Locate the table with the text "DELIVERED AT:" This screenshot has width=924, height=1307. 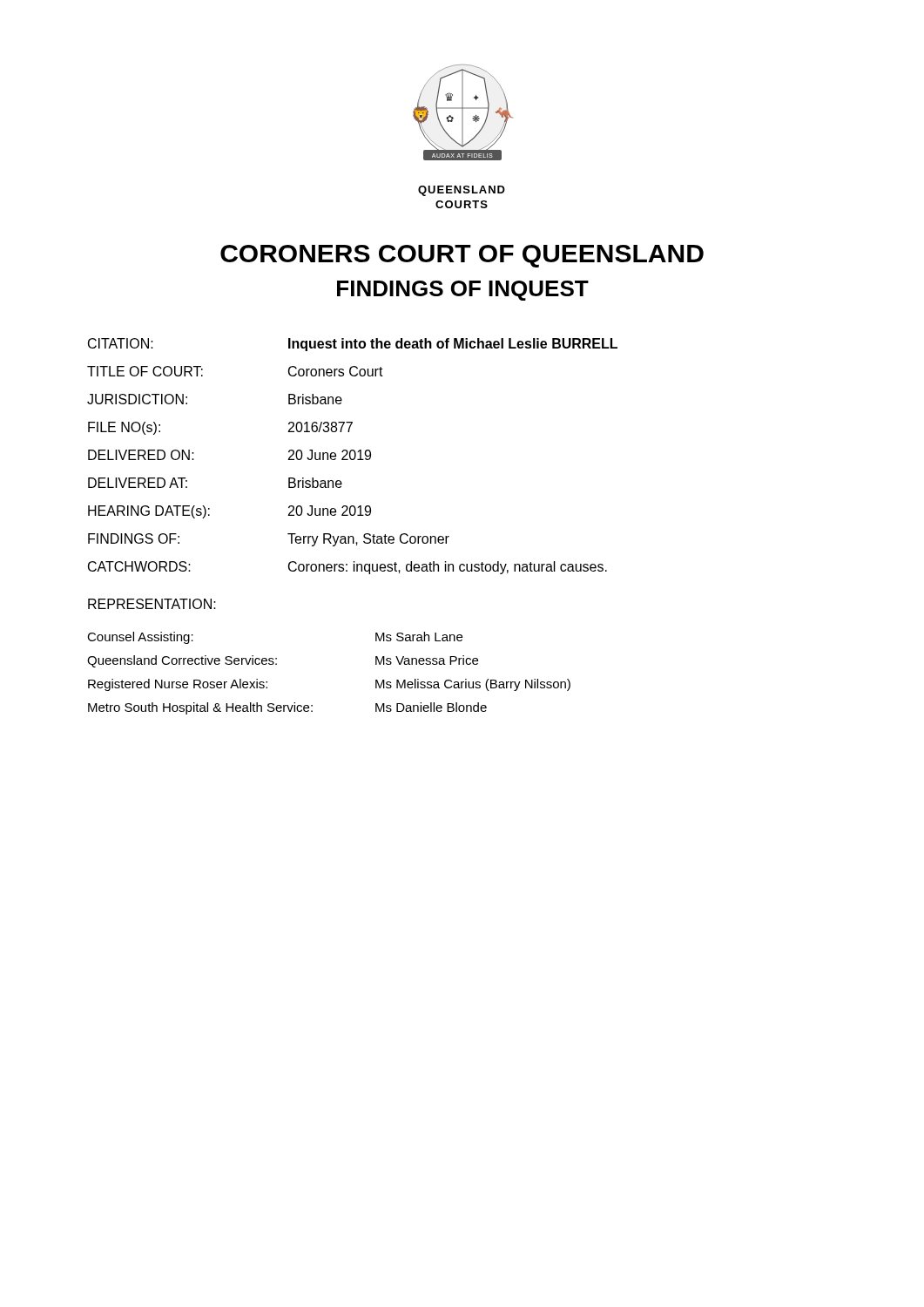click(462, 455)
